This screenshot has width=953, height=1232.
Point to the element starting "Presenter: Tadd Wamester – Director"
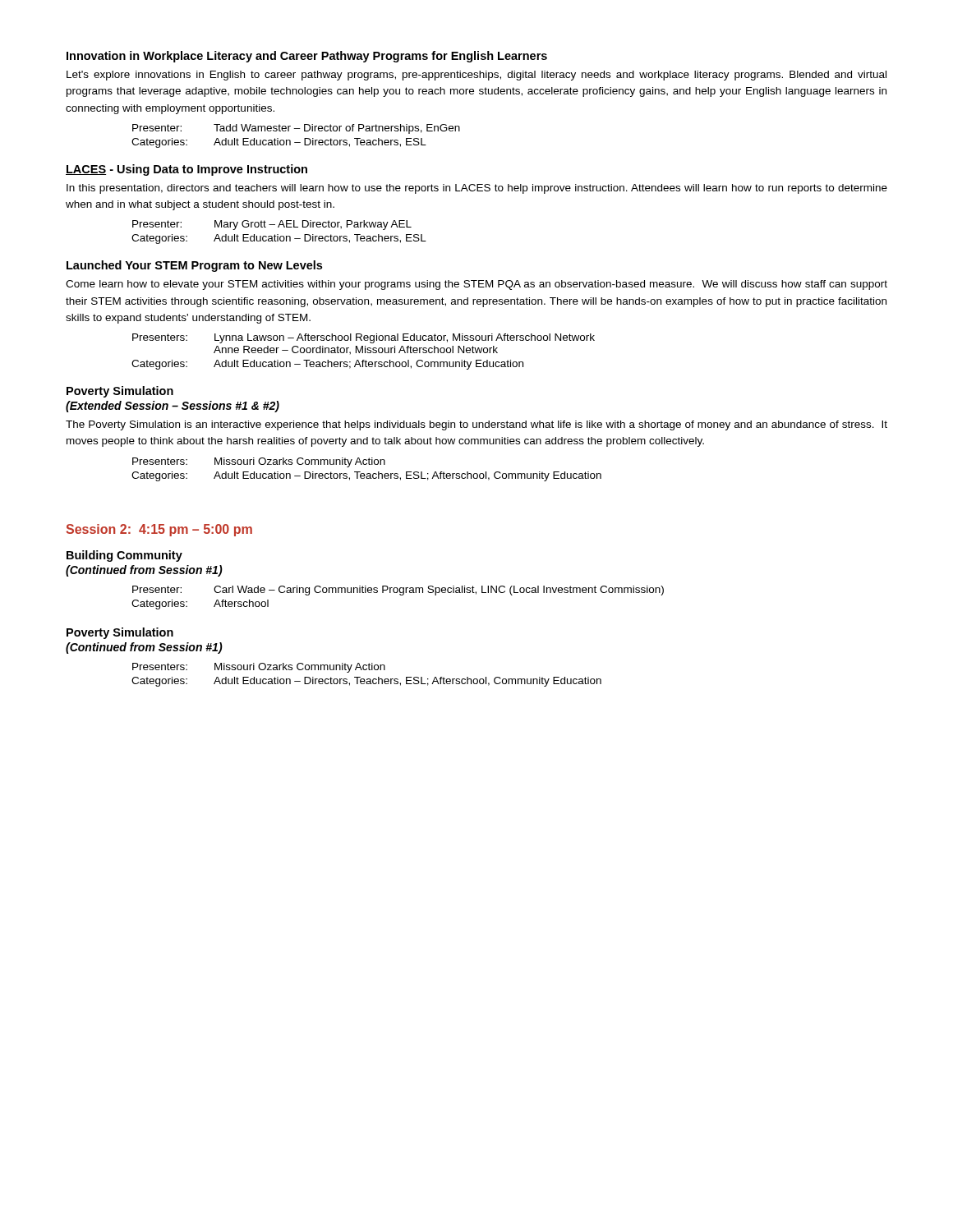pos(296,129)
